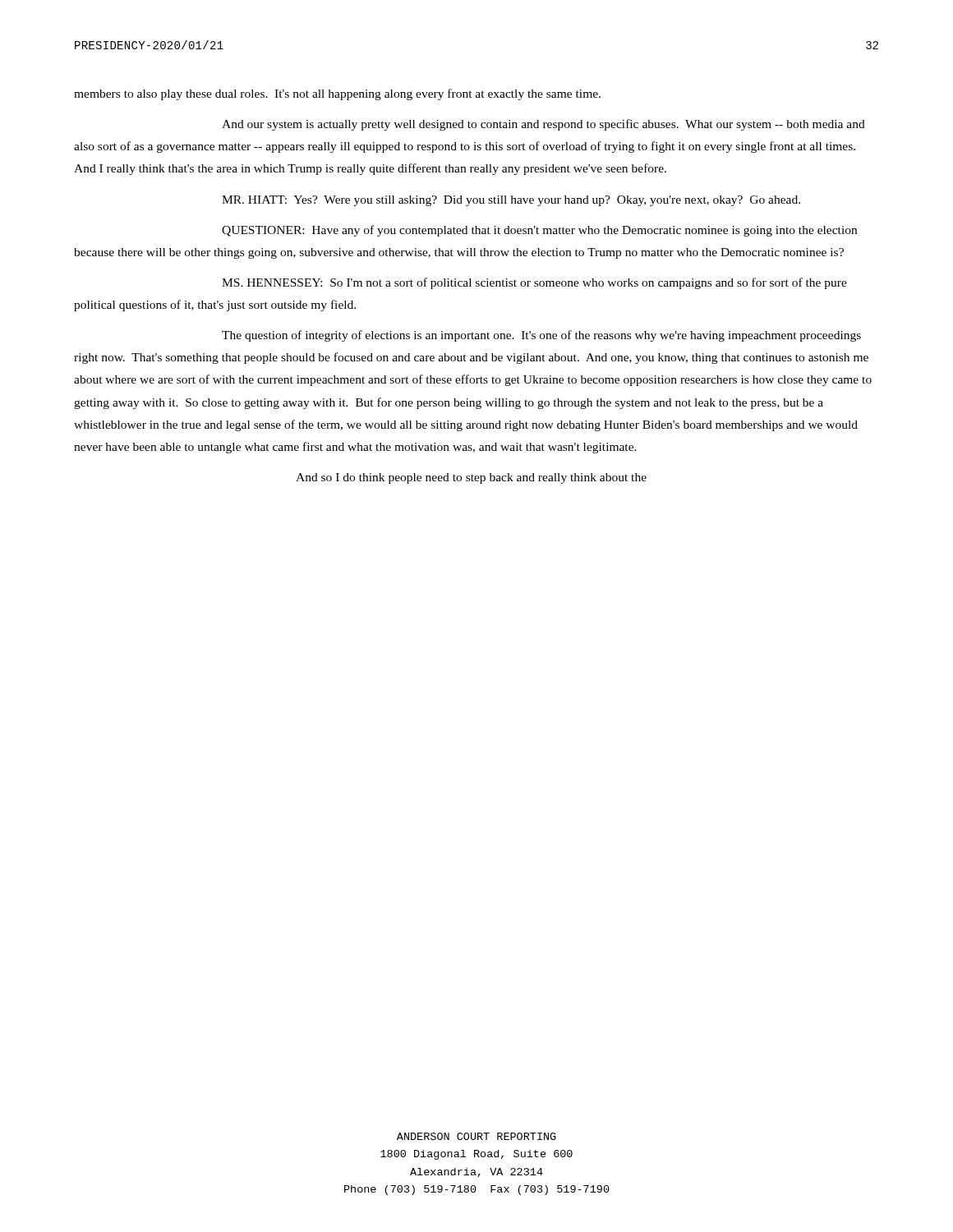Locate the block of text that opens with "And our system is actually pretty well"
The width and height of the screenshot is (953, 1232).
click(469, 146)
